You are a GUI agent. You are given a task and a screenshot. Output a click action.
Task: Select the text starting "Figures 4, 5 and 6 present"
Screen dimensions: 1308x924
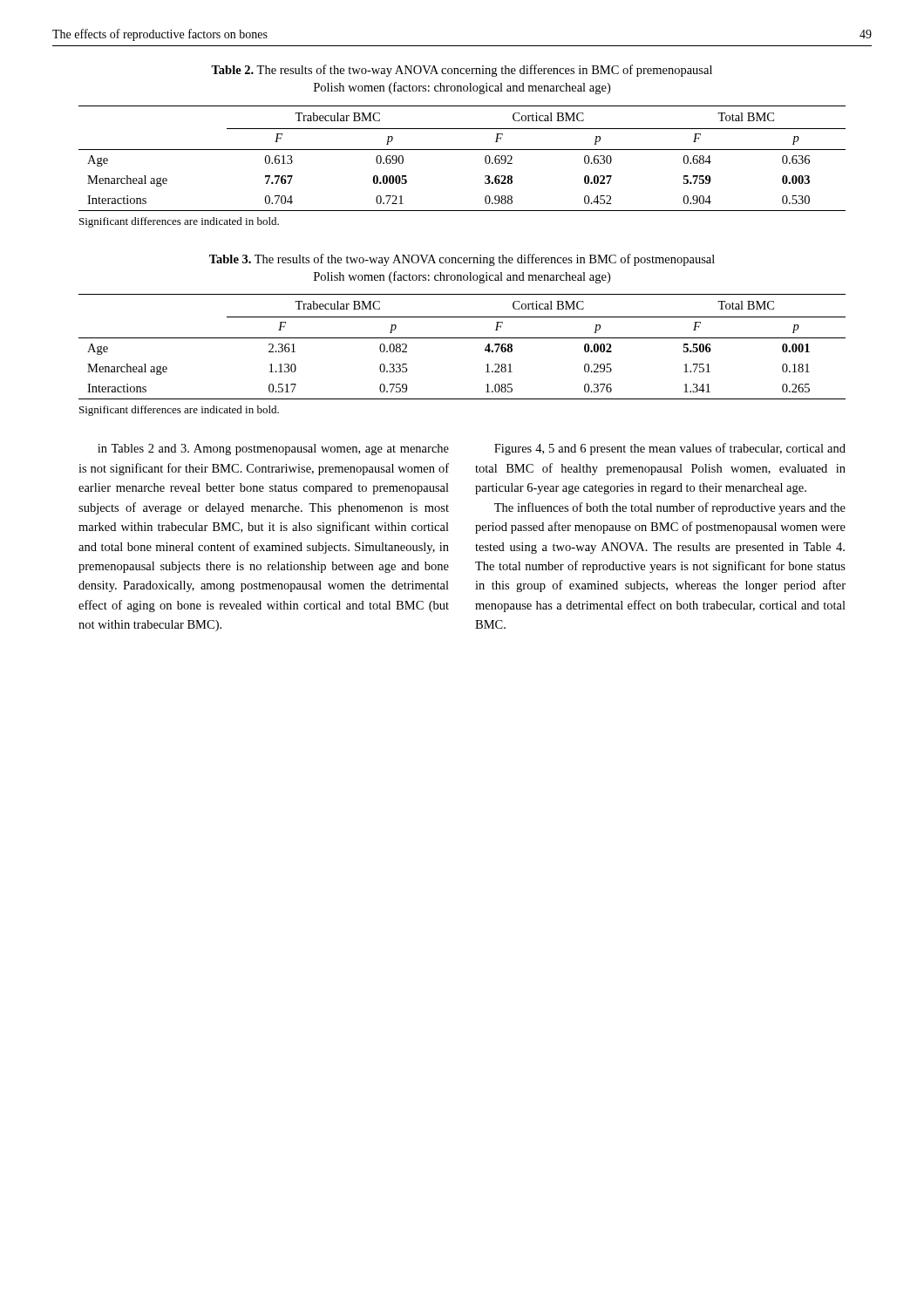(660, 537)
